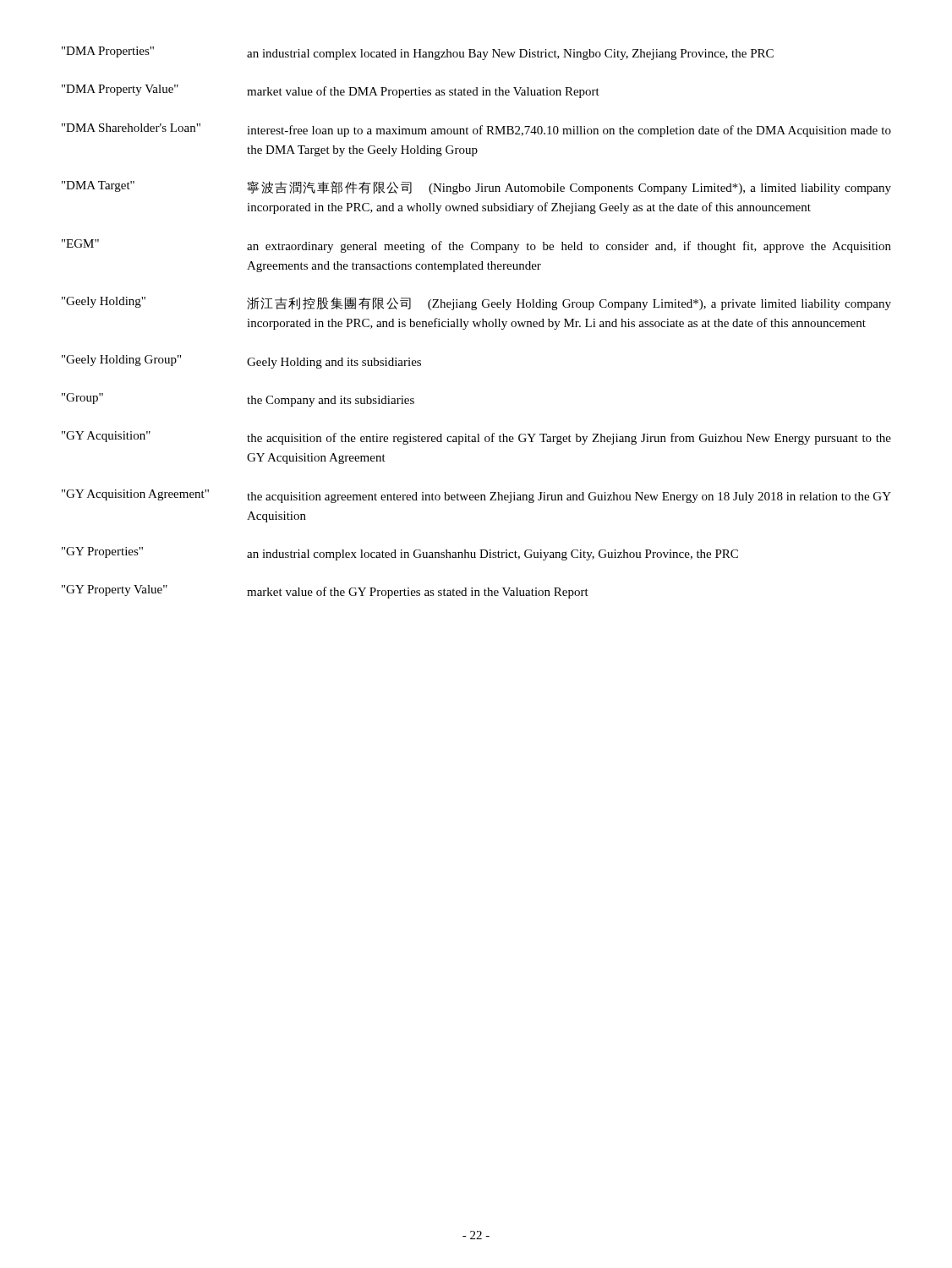Find the block on this page that starts ""GY Properties" an industrial"

[476, 554]
